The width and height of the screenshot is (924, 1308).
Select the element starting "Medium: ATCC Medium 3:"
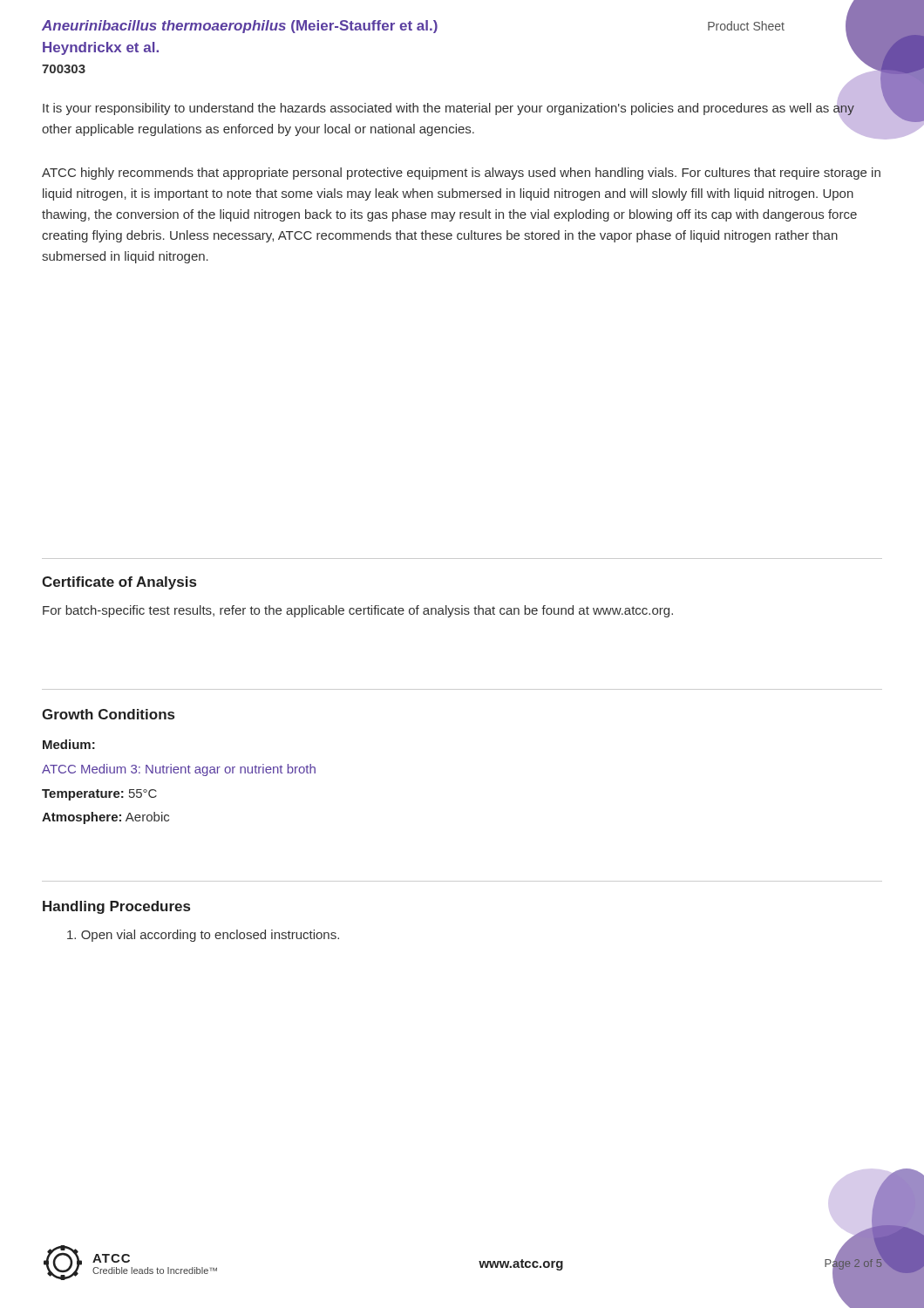[x=179, y=781]
